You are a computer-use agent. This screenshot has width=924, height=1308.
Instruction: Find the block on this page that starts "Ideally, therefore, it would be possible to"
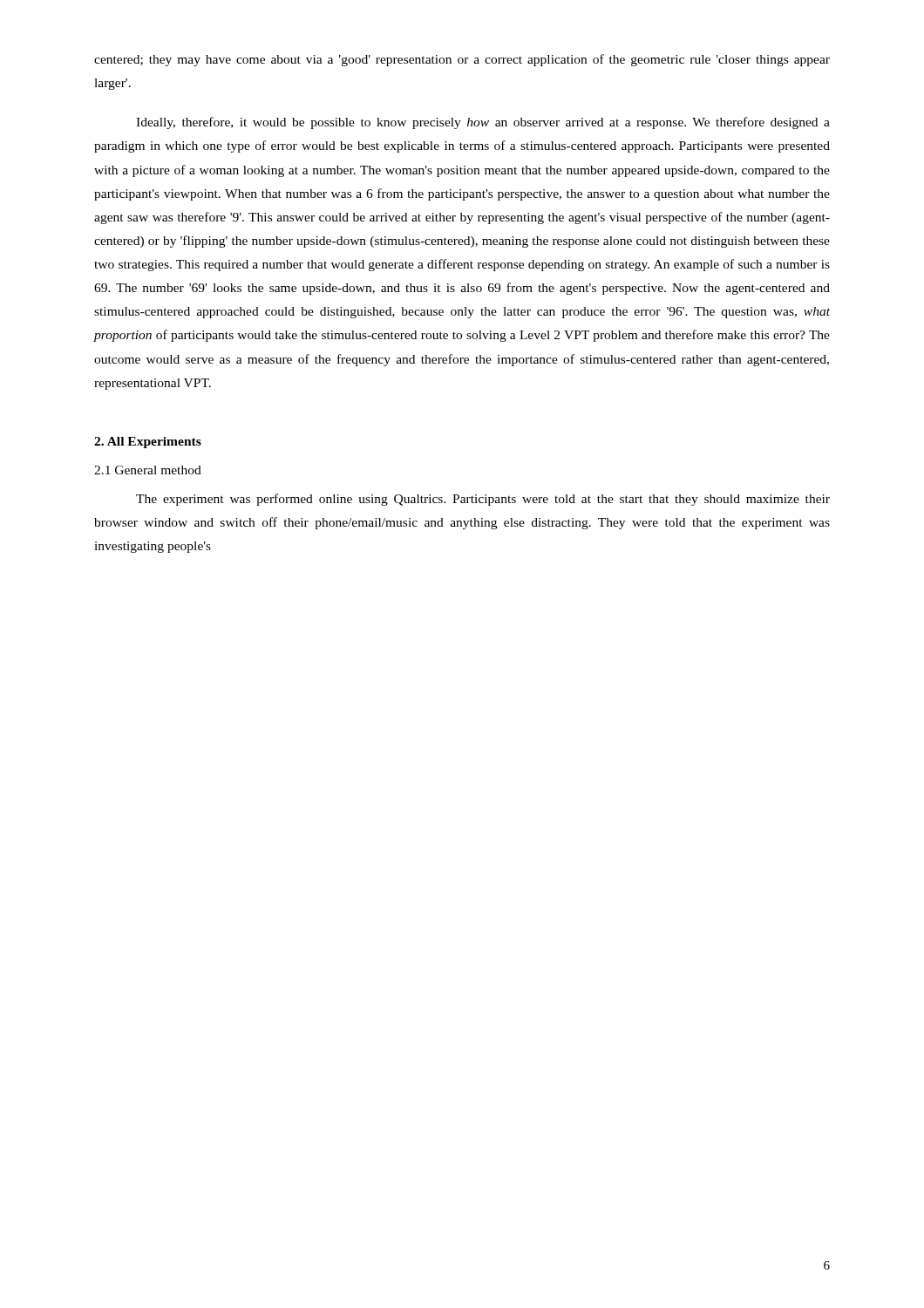(x=462, y=252)
